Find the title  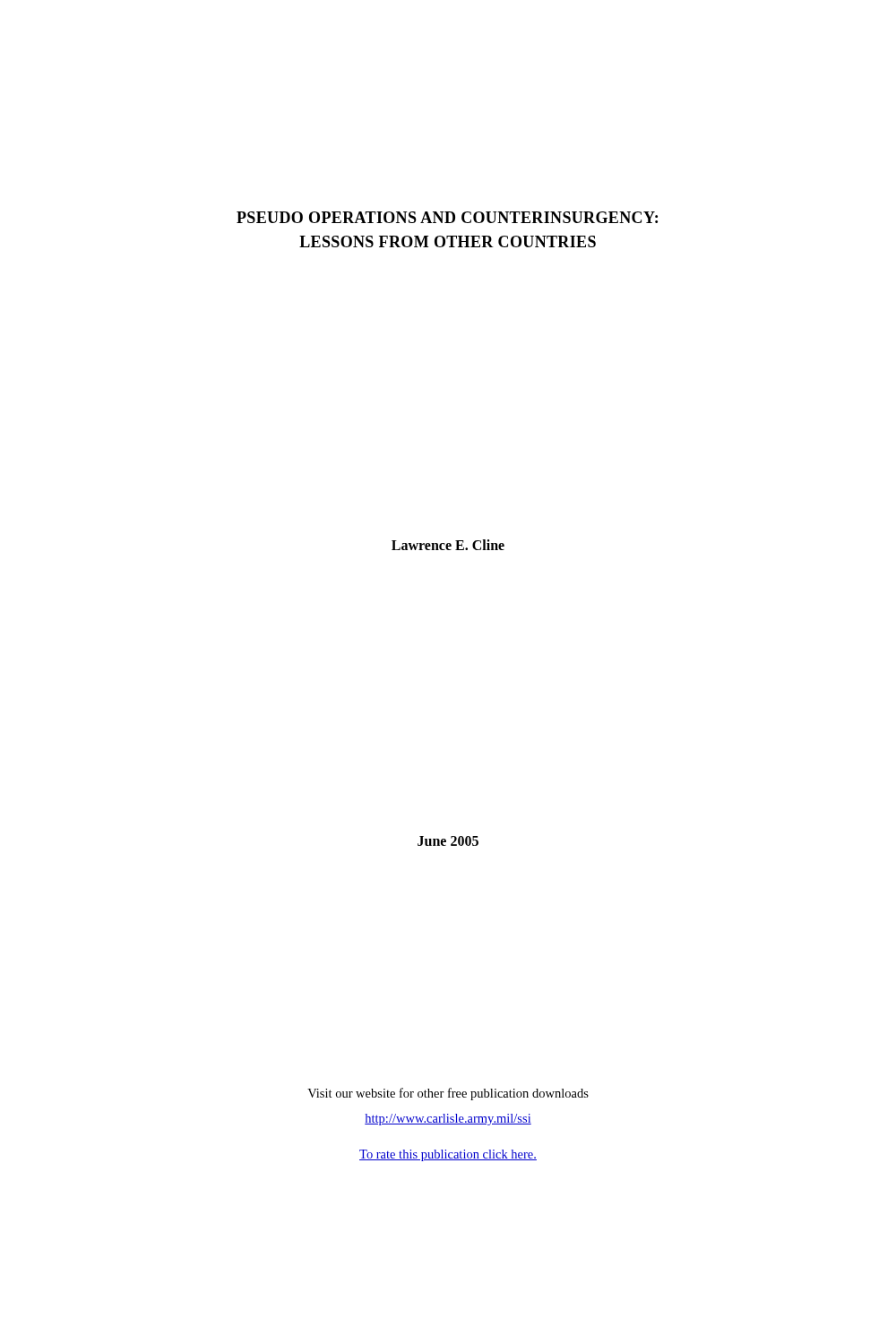coord(448,230)
